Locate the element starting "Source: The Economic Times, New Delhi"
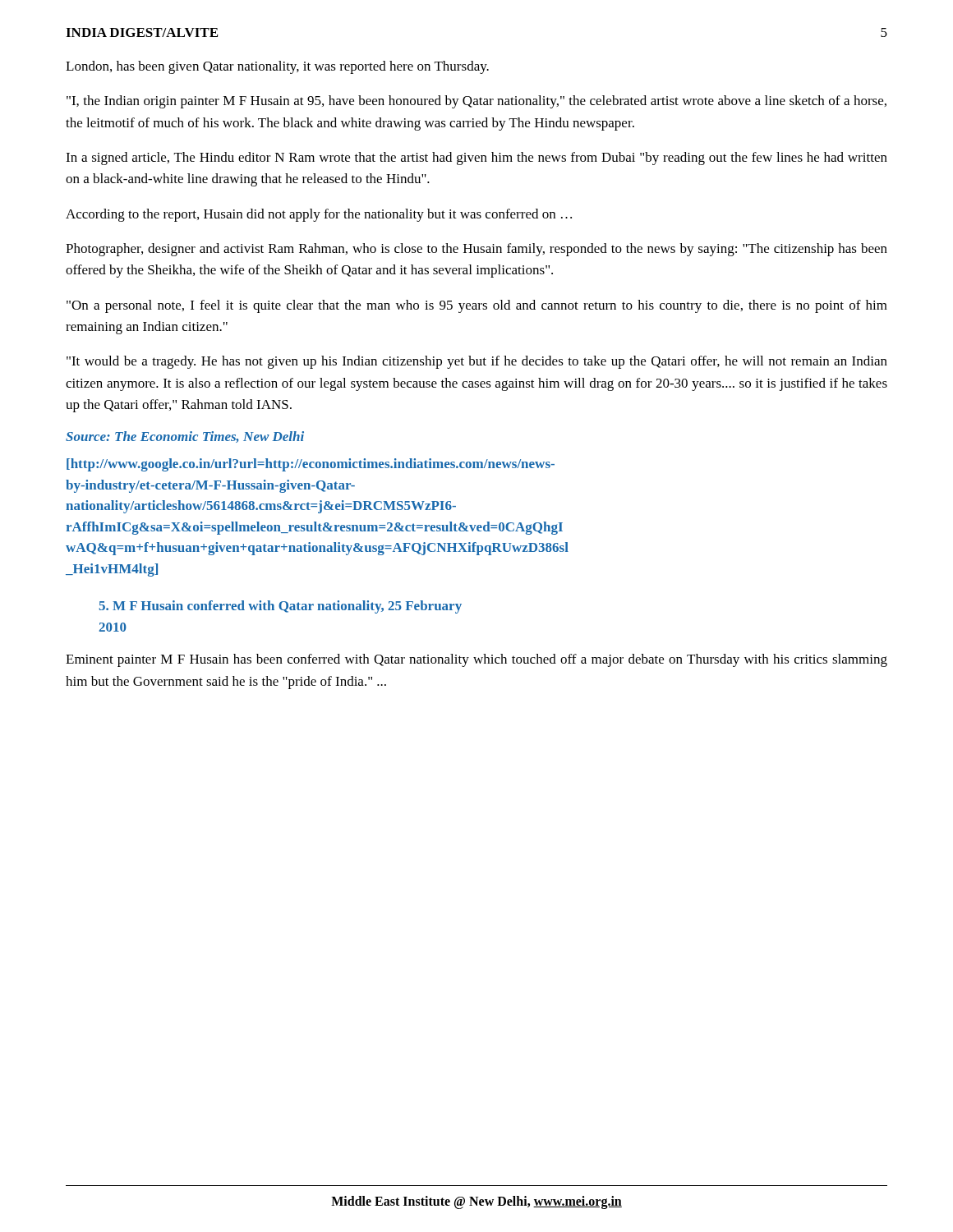This screenshot has width=953, height=1232. (185, 437)
